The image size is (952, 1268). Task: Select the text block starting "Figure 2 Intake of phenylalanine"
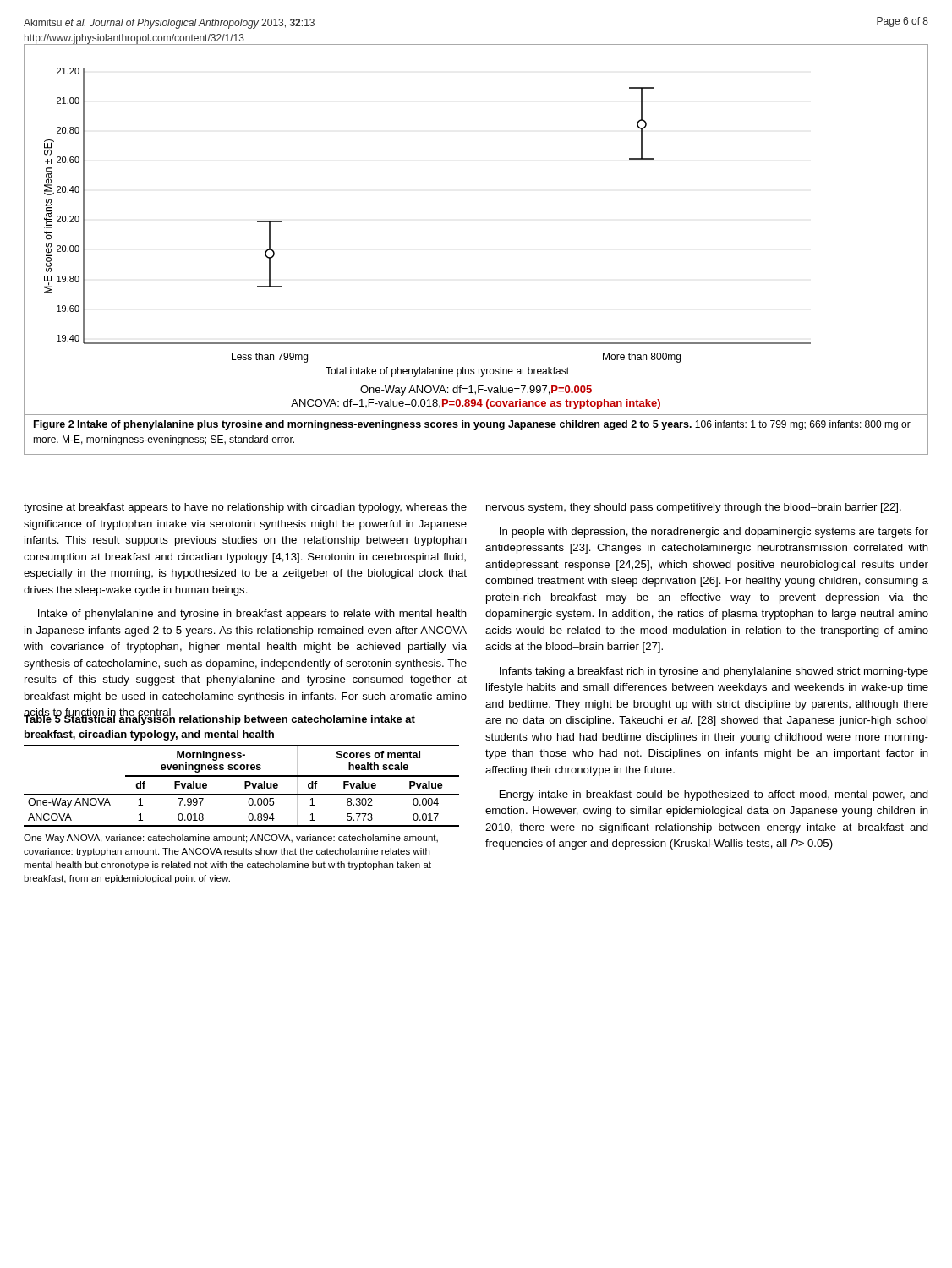click(472, 432)
